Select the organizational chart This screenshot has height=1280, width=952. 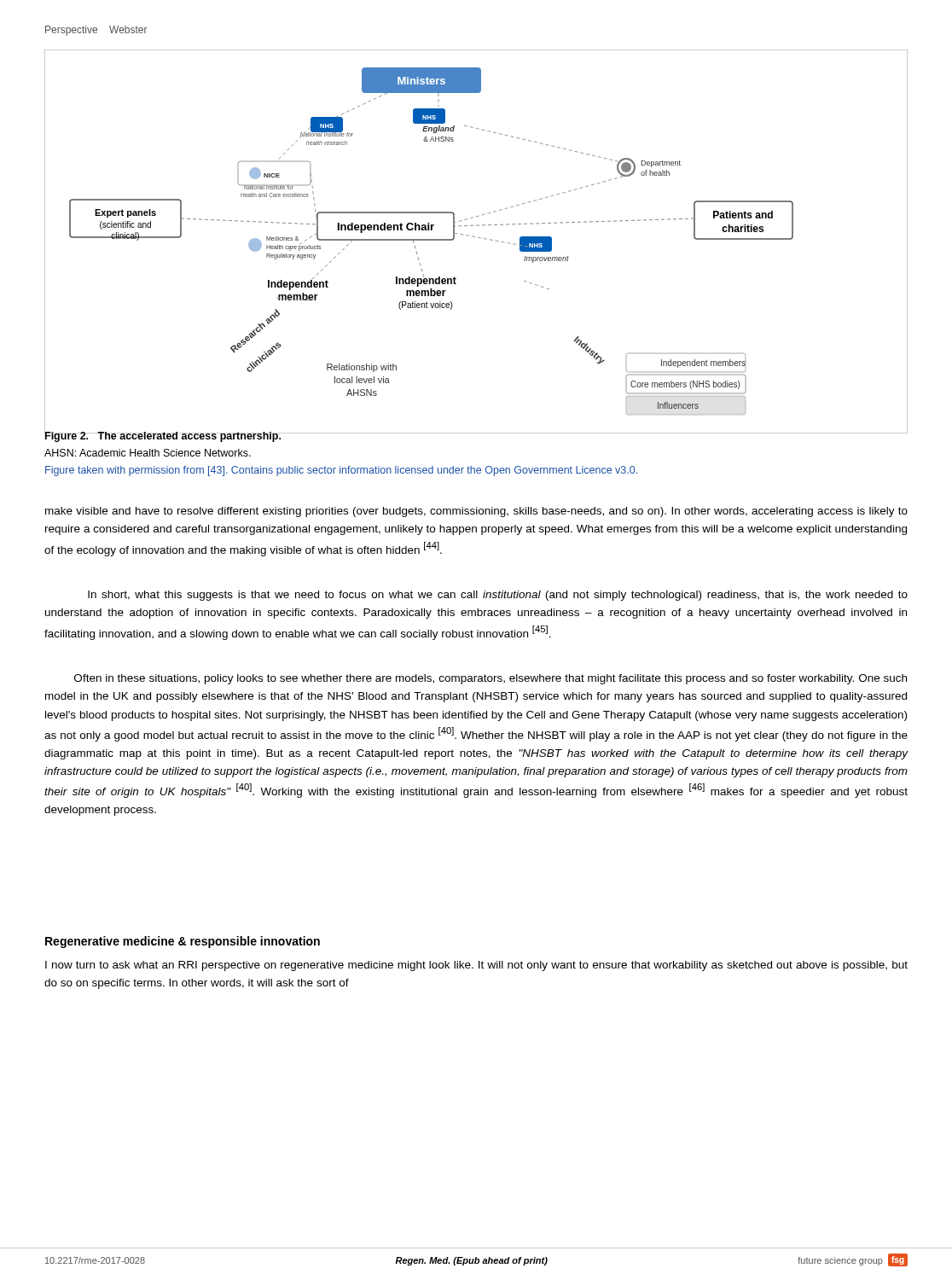[476, 242]
